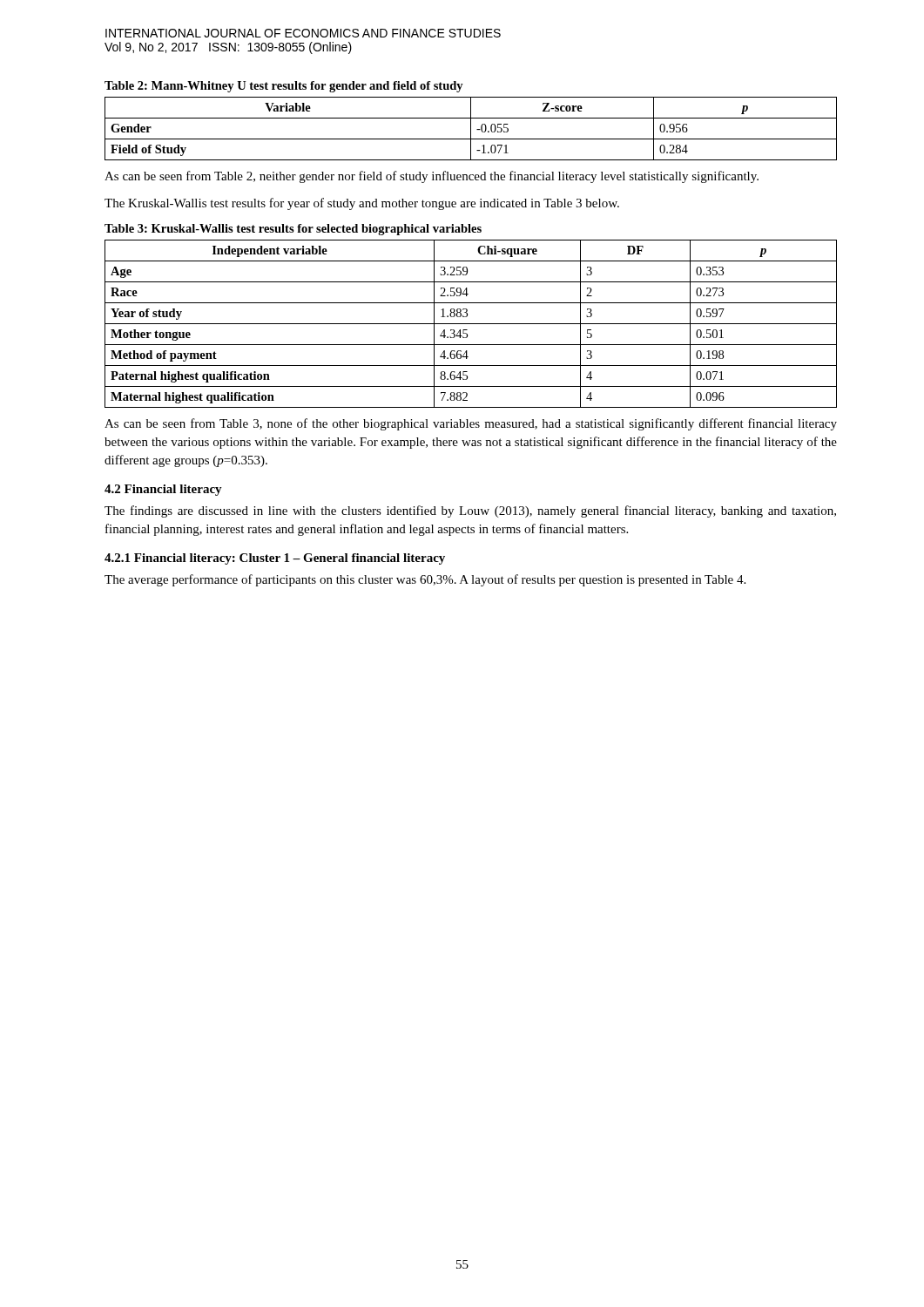Viewport: 924px width, 1307px height.
Task: Select the table that reads "Year of study"
Action: click(x=471, y=324)
